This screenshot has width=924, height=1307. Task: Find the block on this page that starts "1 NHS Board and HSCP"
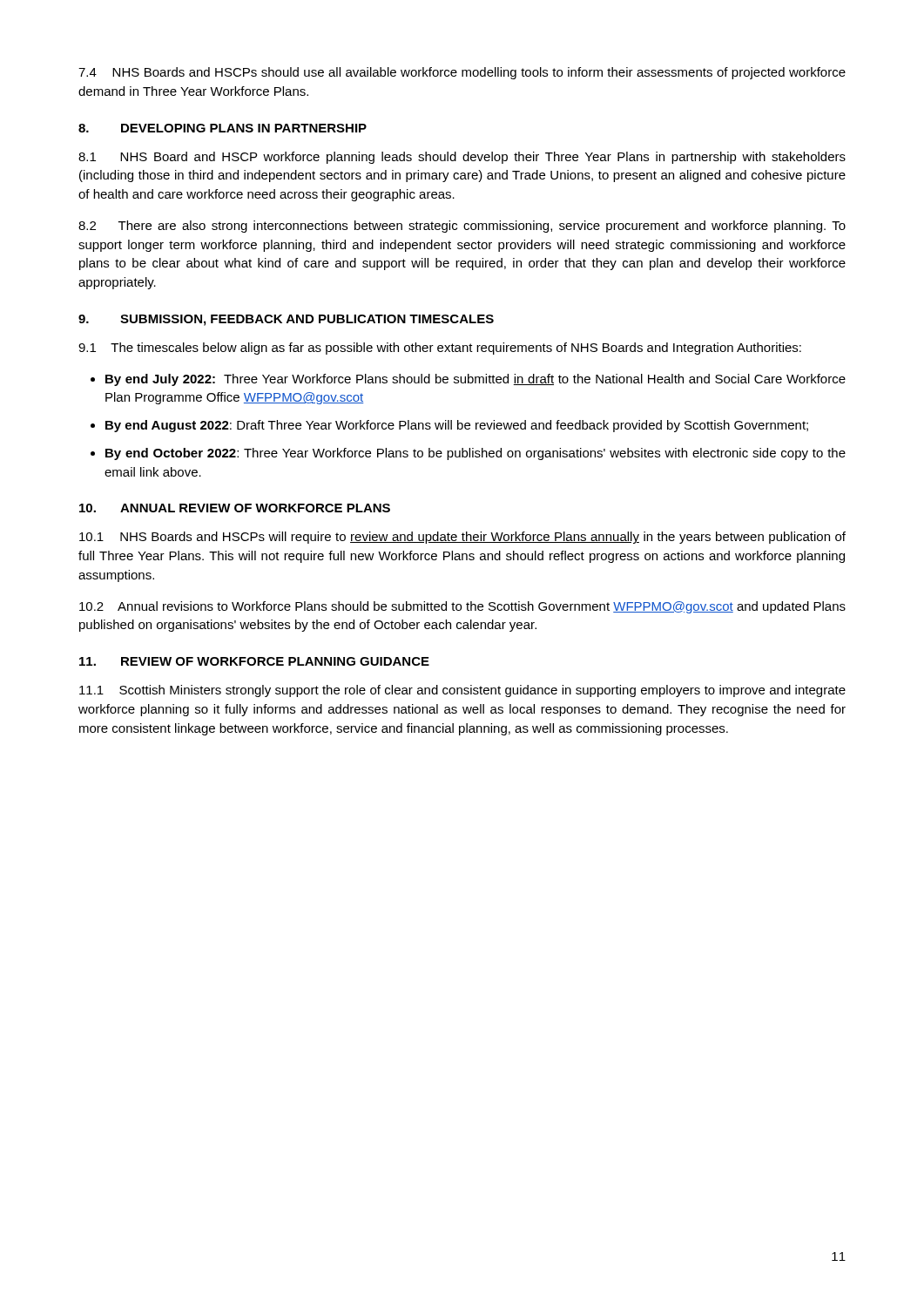tap(462, 175)
